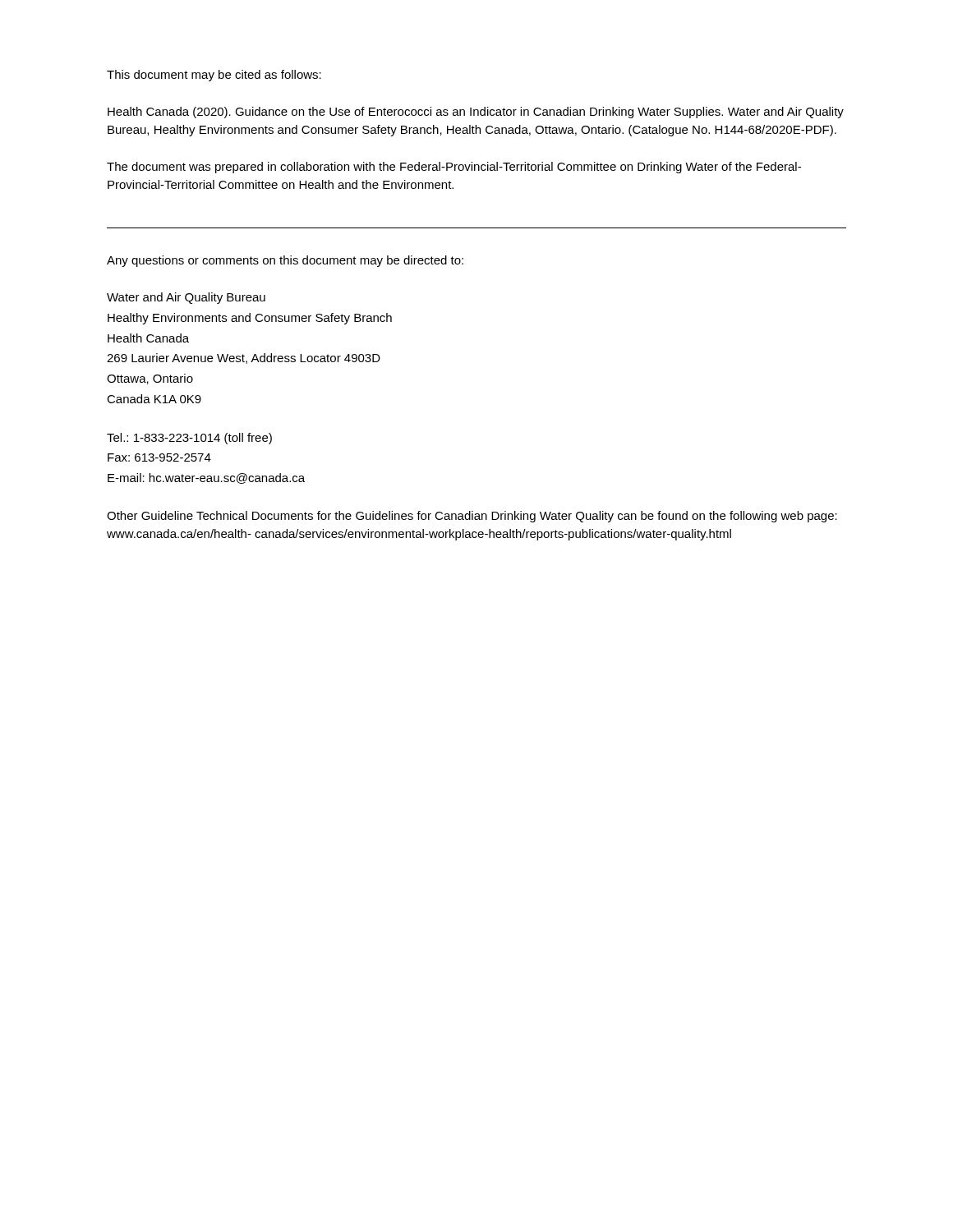Find the text block starting "This document may be cited"
953x1232 pixels.
pyautogui.click(x=214, y=74)
